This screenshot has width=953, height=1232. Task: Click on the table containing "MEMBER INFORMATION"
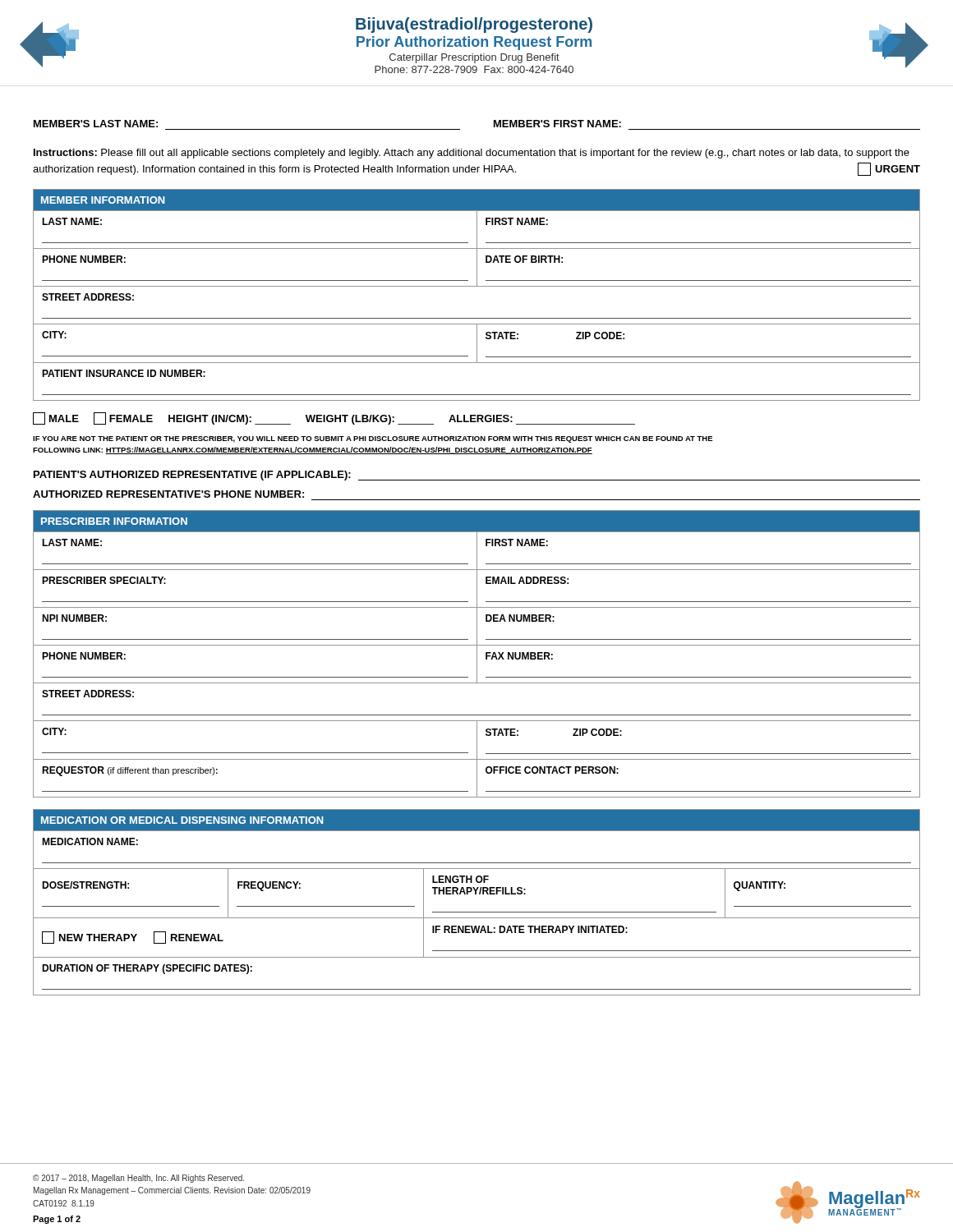click(x=476, y=295)
